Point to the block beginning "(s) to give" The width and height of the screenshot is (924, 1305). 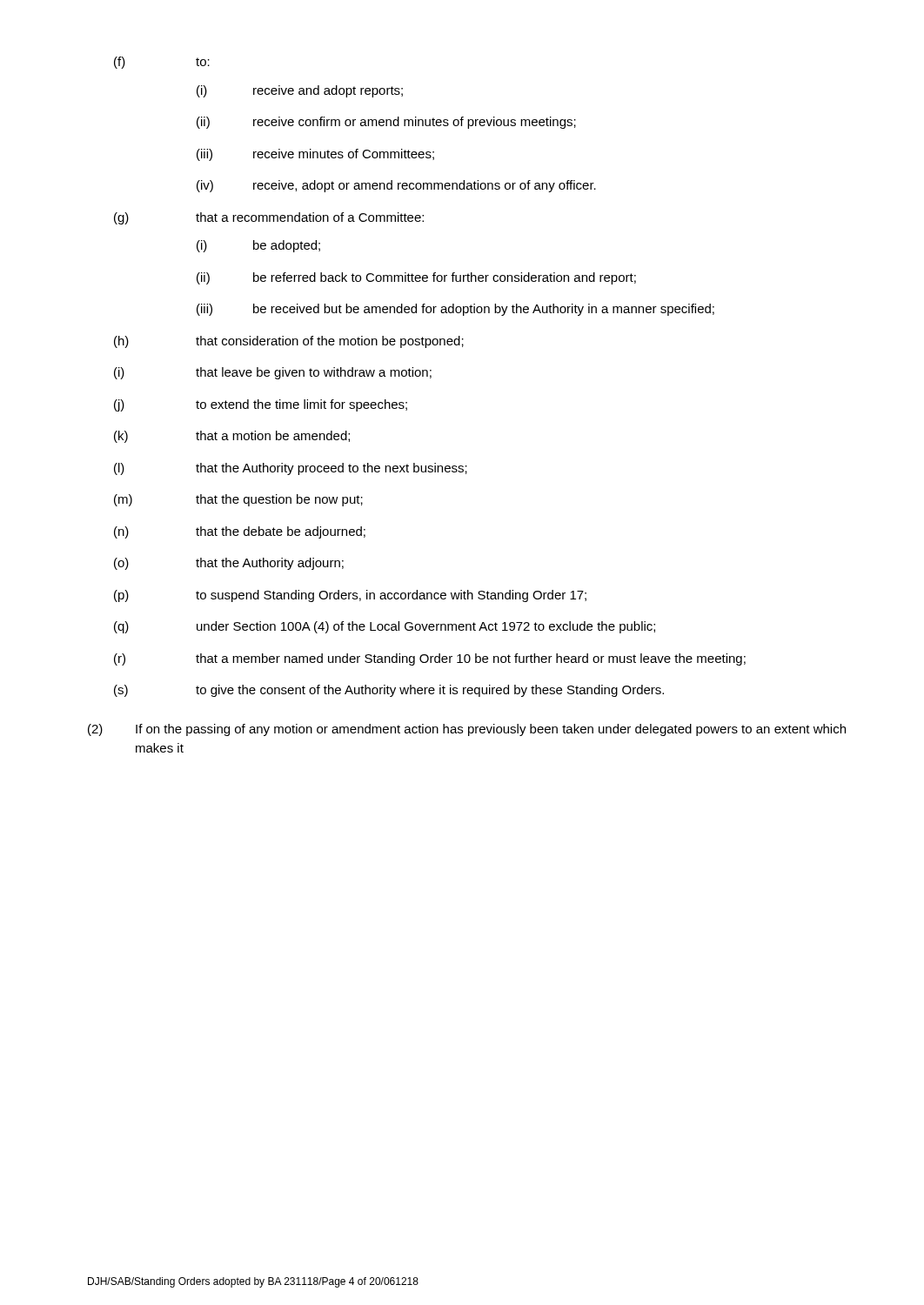coord(471,690)
